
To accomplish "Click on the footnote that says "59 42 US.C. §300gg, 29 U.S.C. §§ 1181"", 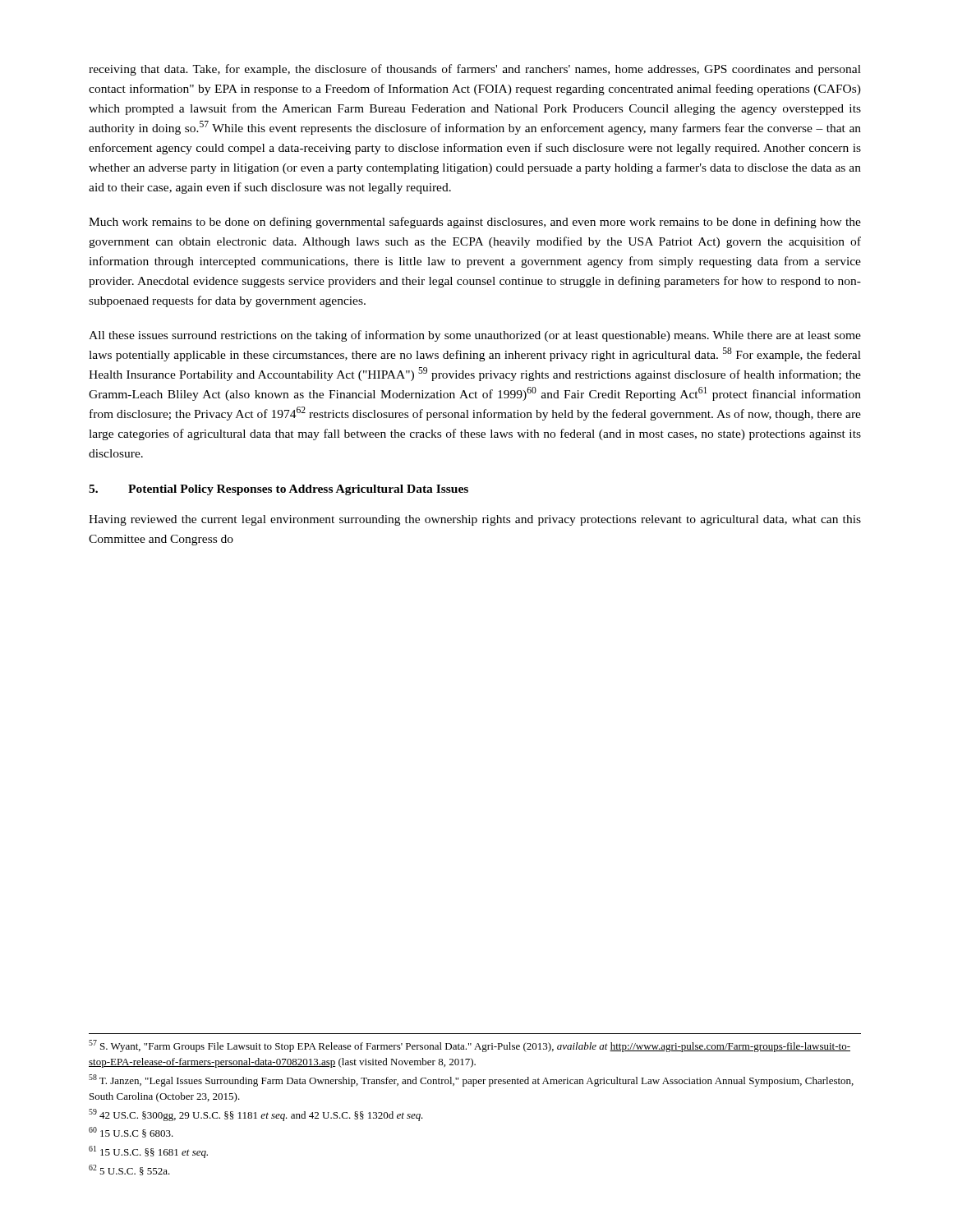I will pos(256,1114).
